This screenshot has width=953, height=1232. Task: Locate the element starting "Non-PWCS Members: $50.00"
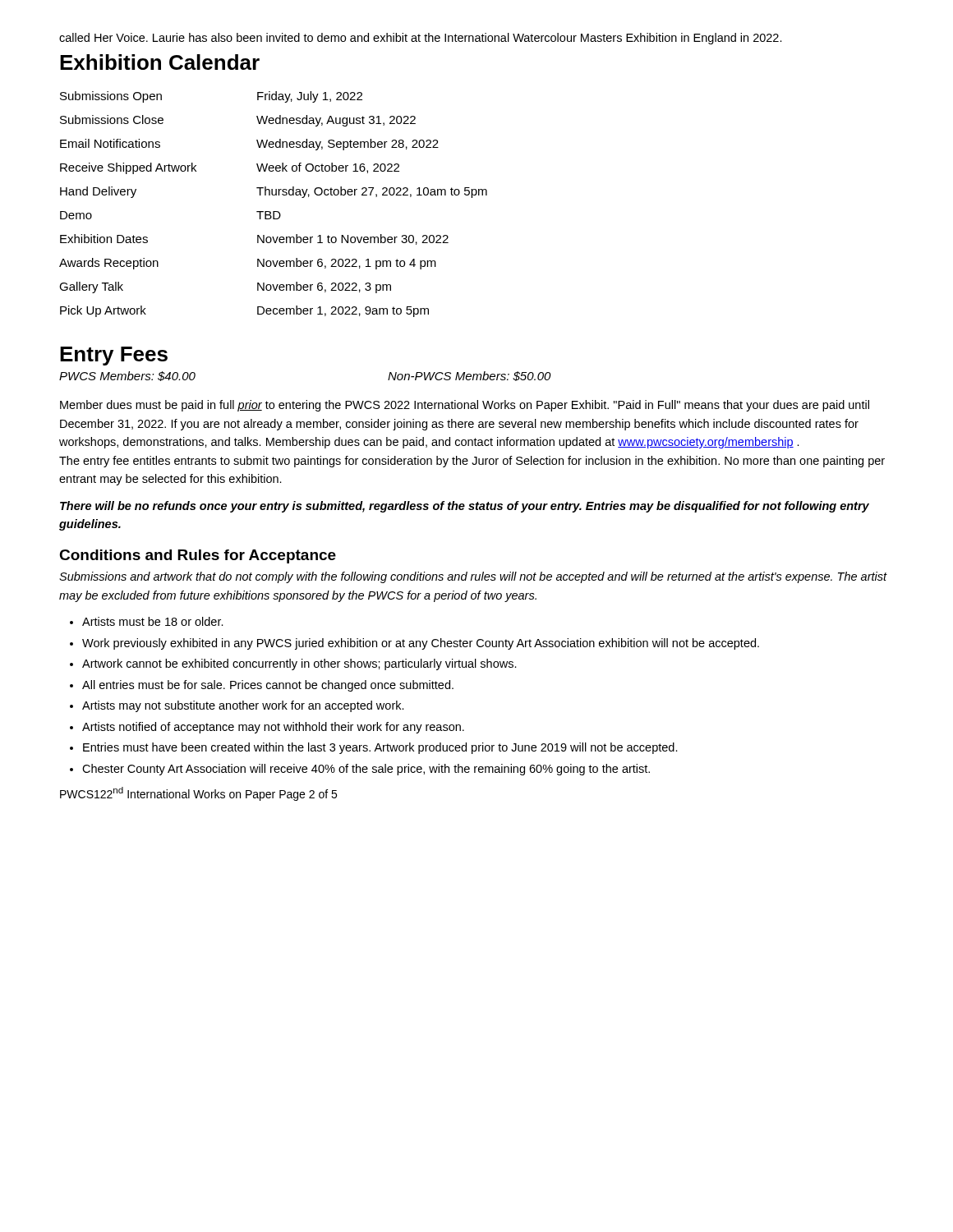(469, 376)
